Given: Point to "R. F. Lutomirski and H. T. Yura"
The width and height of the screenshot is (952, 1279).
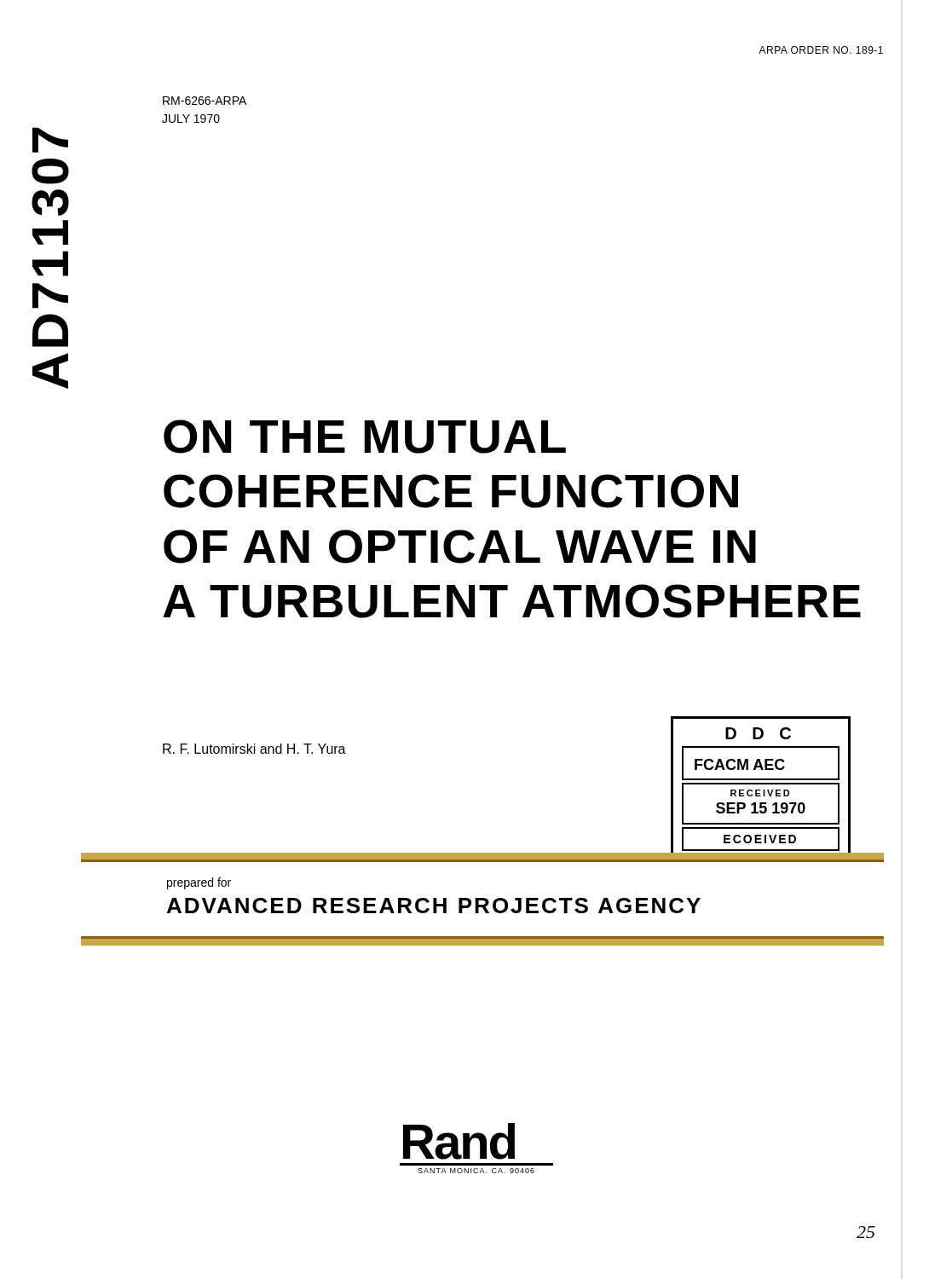Looking at the screenshot, I should [254, 749].
